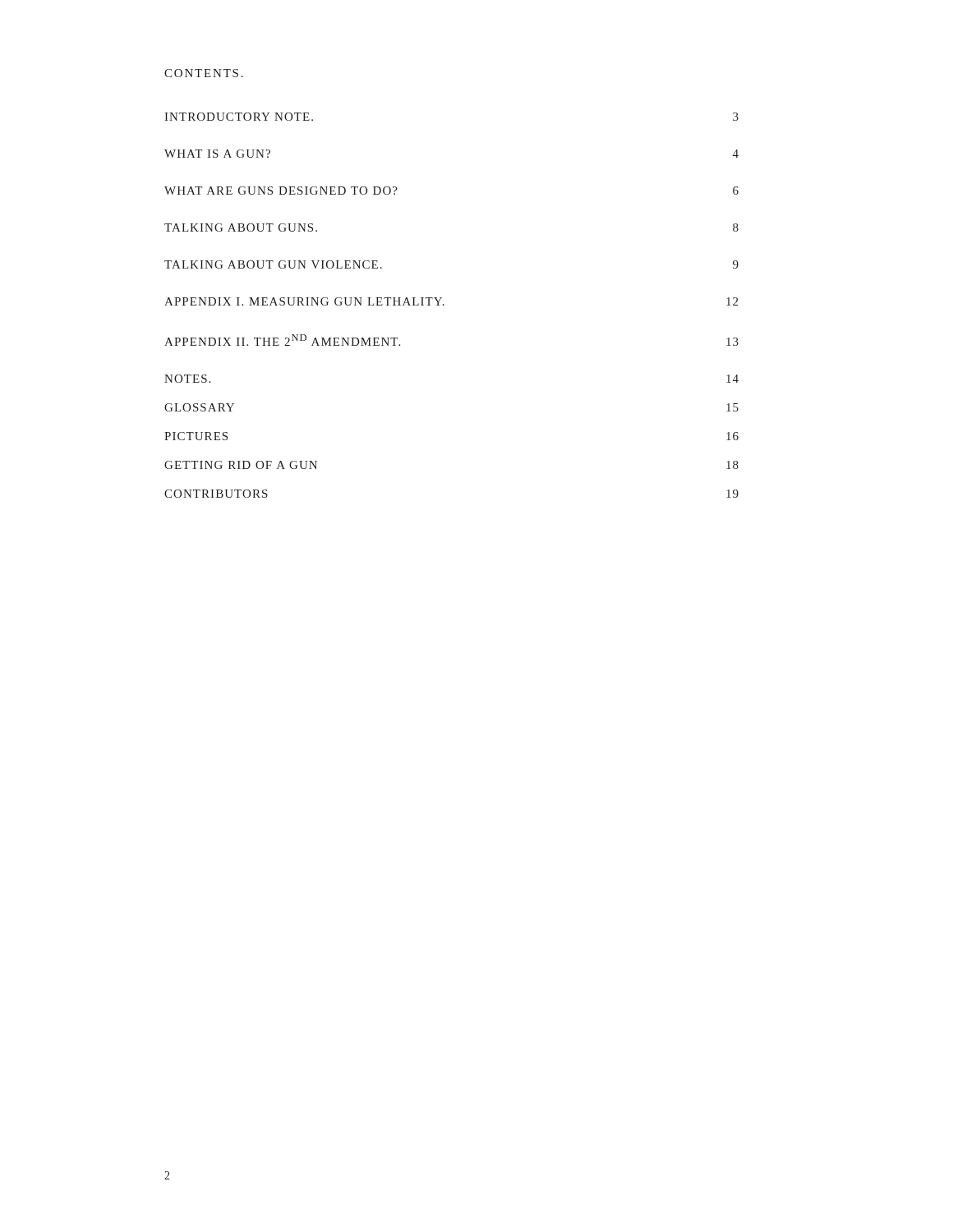The image size is (953, 1232).
Task: Locate the list item that reads "GLOSSARY 15"
Action: pos(196,407)
